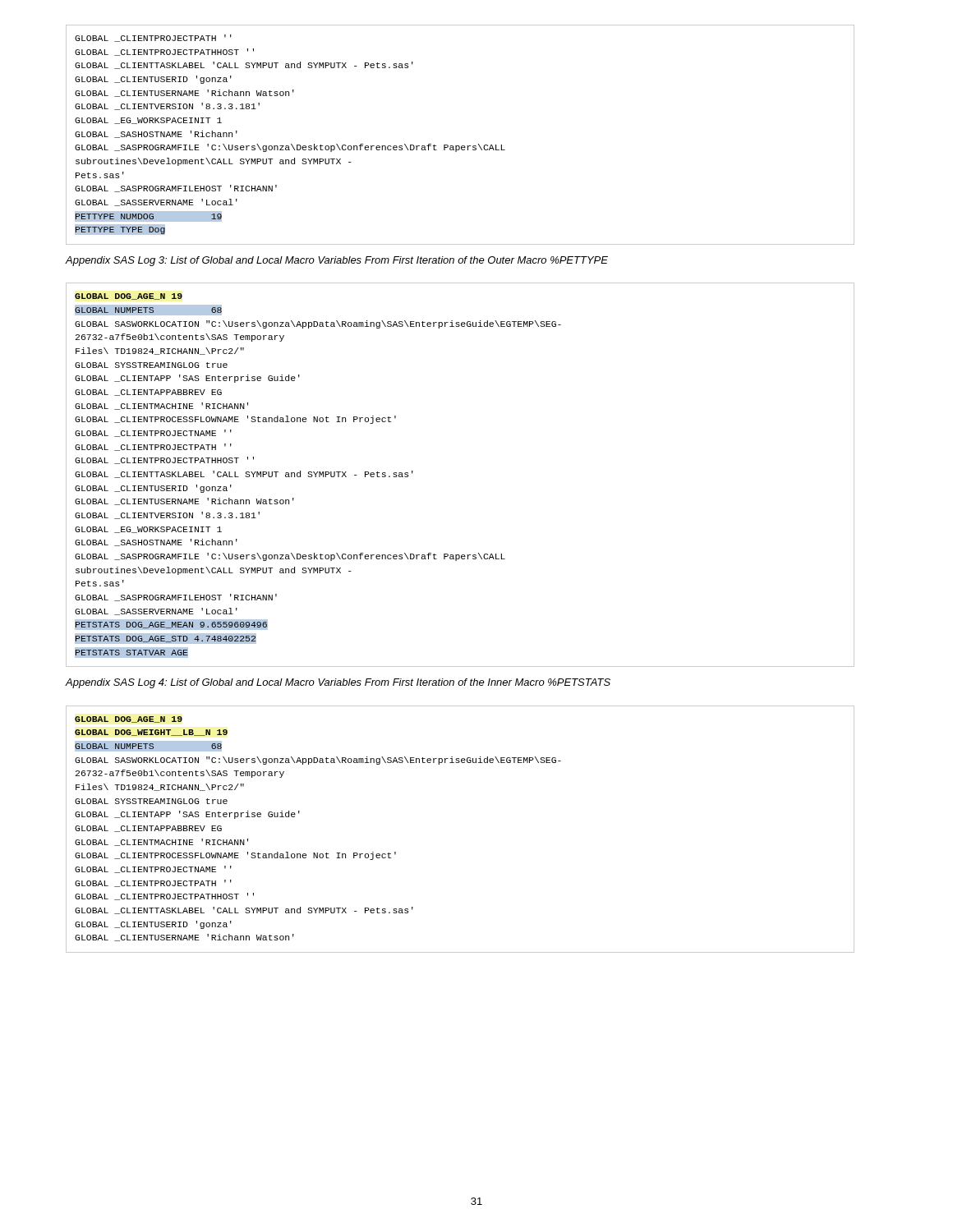Locate the caption that opens with "Appendix SAS Log 4: List of Global and"
The height and width of the screenshot is (1232, 953).
click(x=338, y=682)
